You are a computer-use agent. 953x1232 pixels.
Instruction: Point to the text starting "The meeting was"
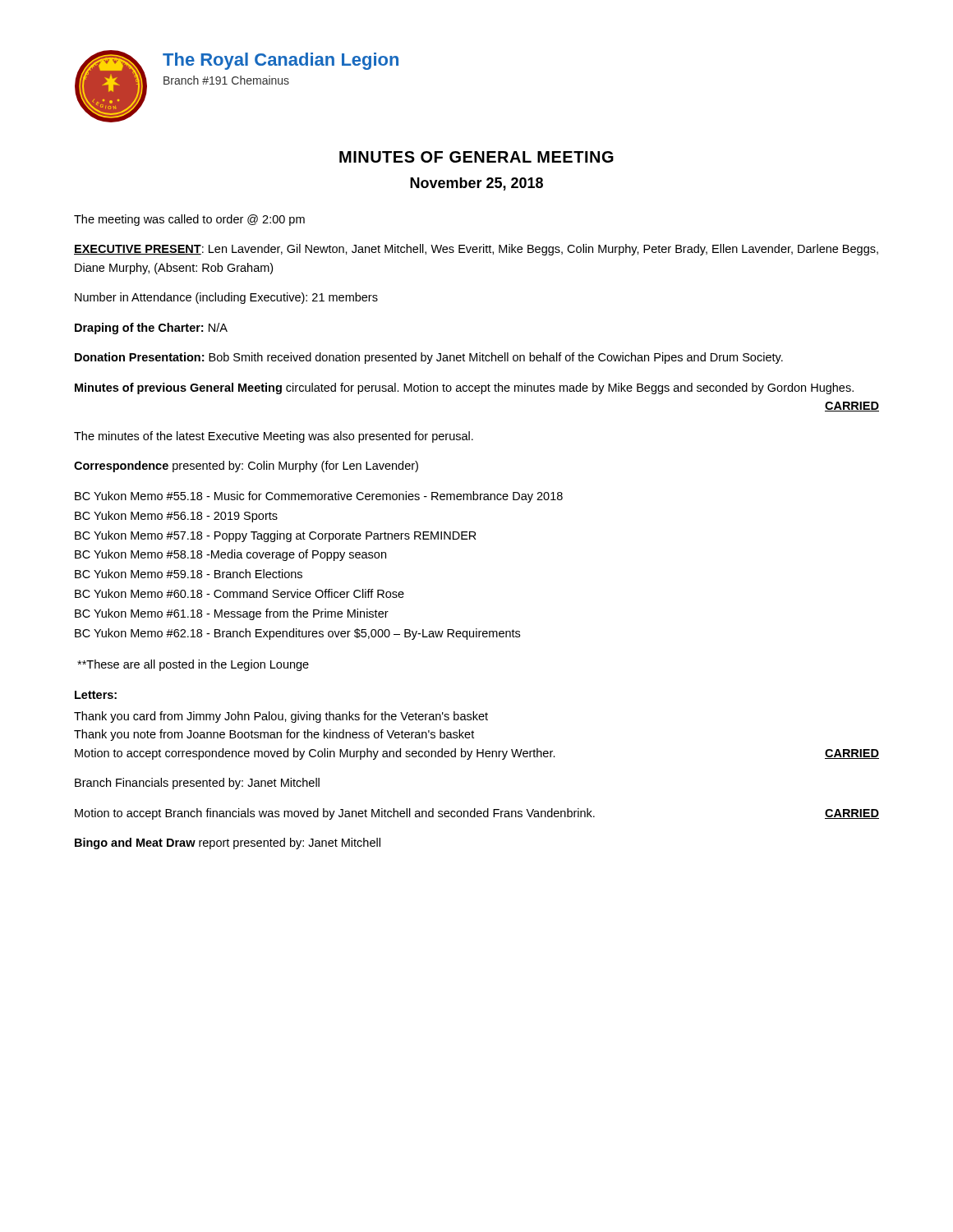190,219
